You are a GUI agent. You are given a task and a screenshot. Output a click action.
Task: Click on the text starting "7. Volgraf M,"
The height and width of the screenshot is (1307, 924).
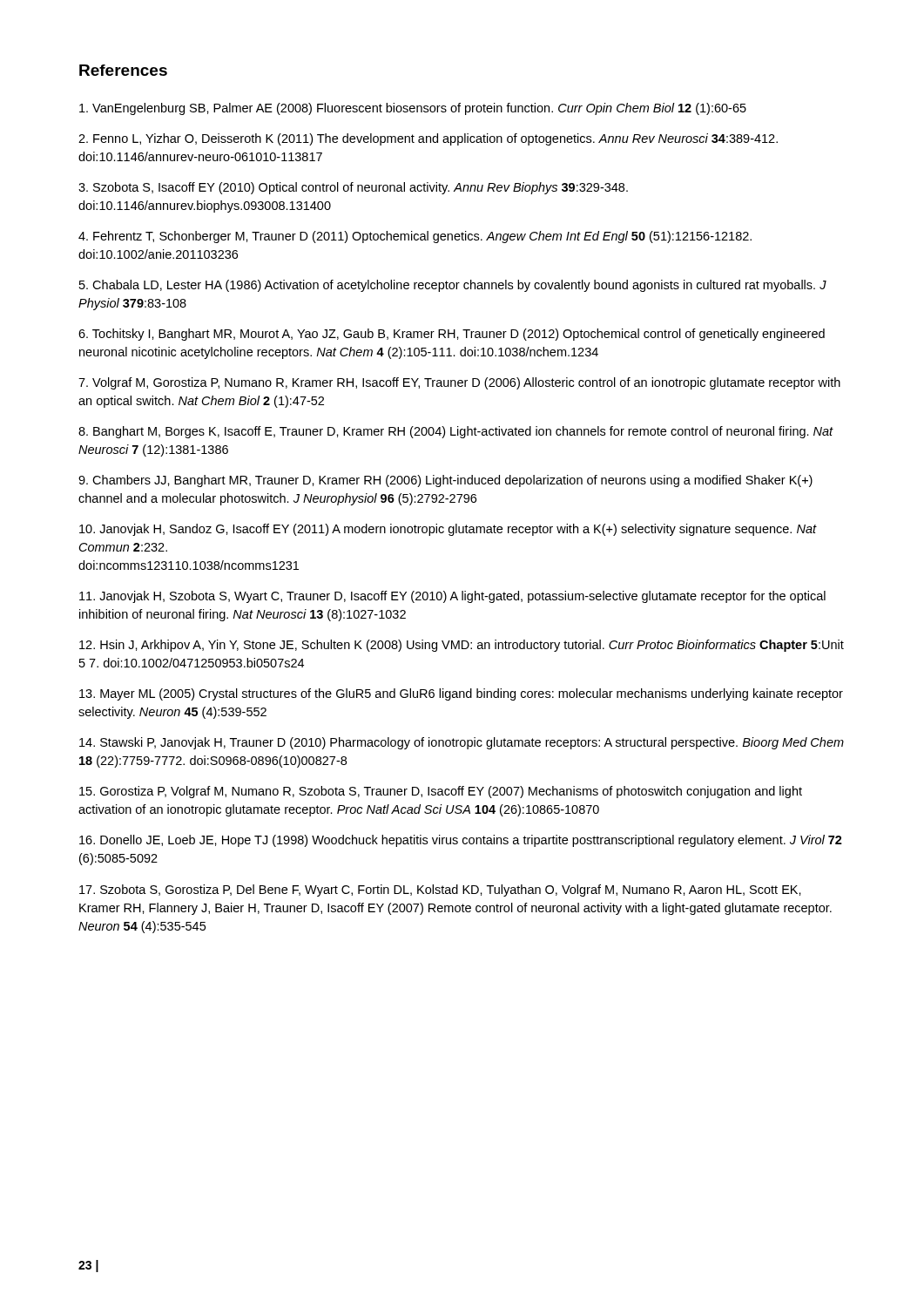click(x=460, y=392)
